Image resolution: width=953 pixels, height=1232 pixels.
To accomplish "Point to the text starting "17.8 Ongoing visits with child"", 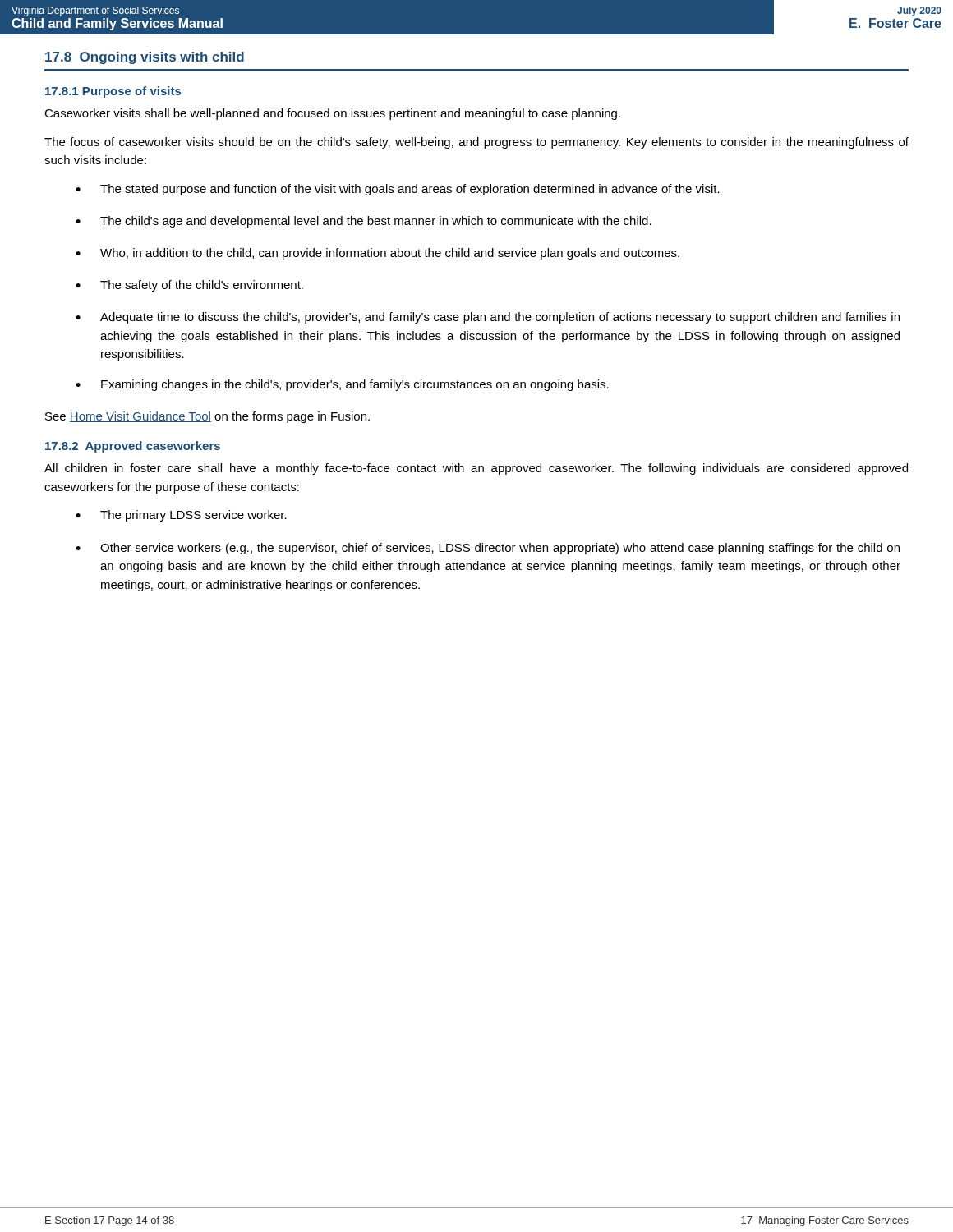I will [x=144, y=57].
